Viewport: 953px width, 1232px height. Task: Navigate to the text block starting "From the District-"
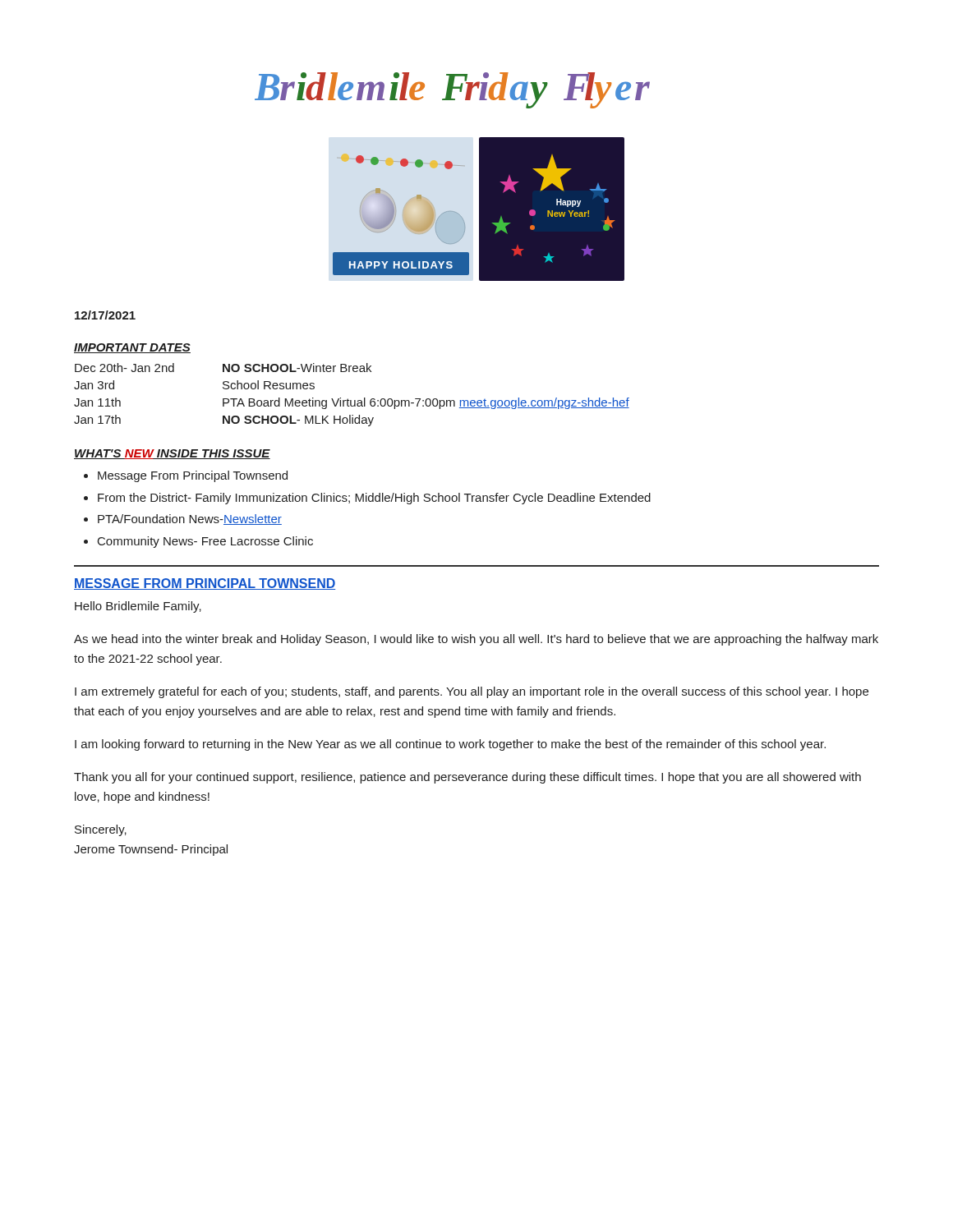coord(374,497)
